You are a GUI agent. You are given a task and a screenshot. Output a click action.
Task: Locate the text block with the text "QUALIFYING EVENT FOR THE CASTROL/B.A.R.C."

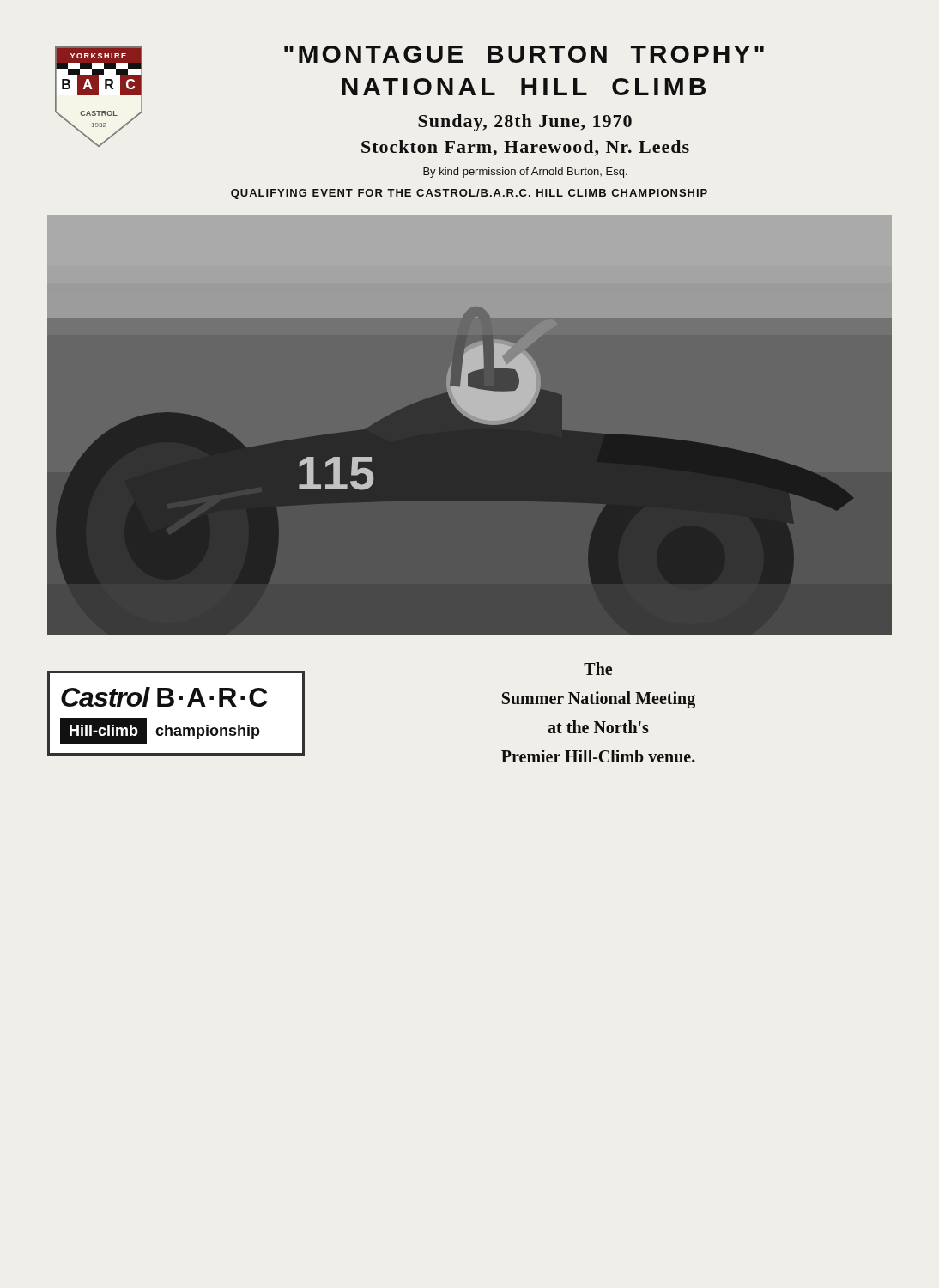point(470,193)
